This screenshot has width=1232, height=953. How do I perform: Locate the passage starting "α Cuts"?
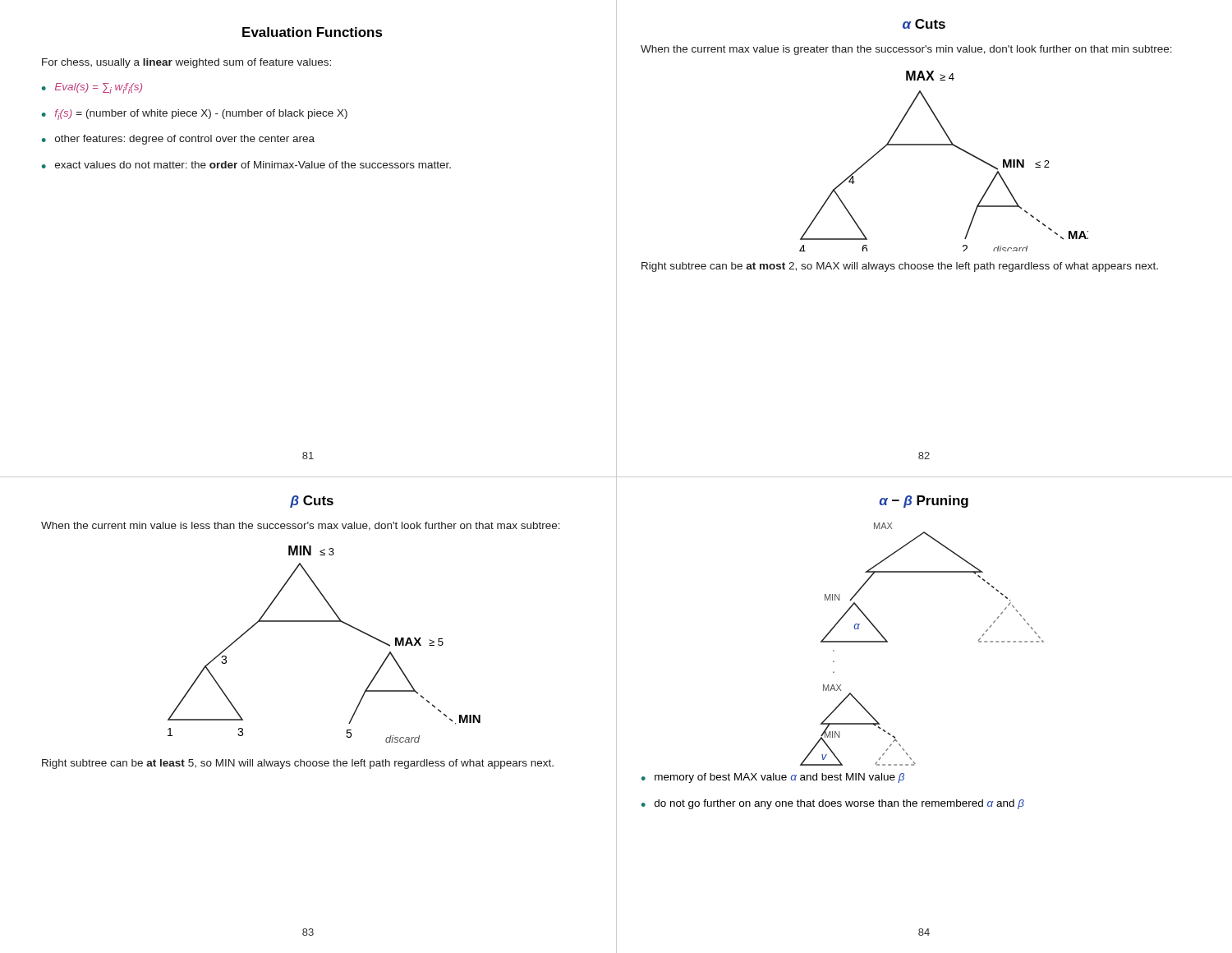(924, 24)
